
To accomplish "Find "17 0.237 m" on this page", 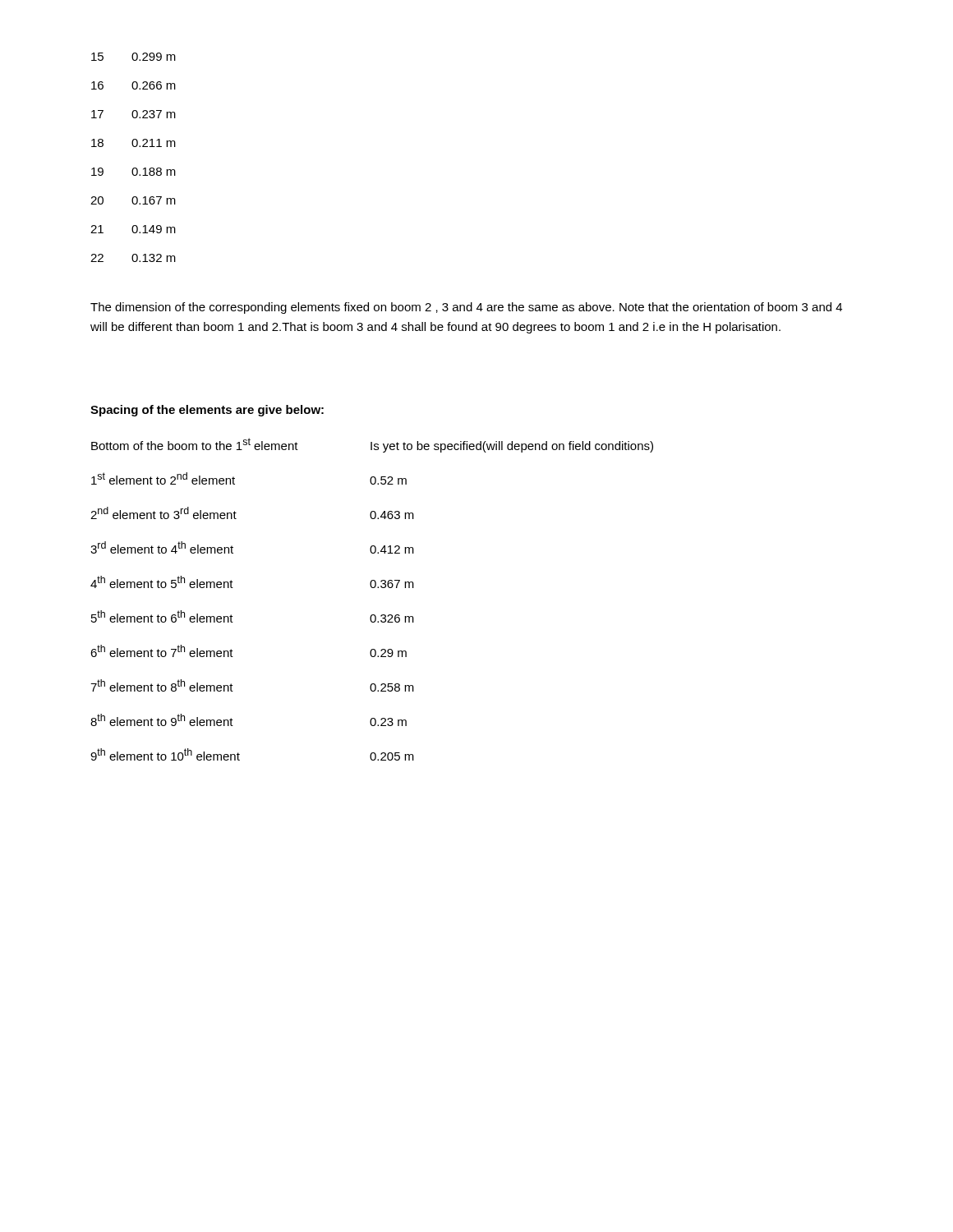I will click(x=133, y=114).
